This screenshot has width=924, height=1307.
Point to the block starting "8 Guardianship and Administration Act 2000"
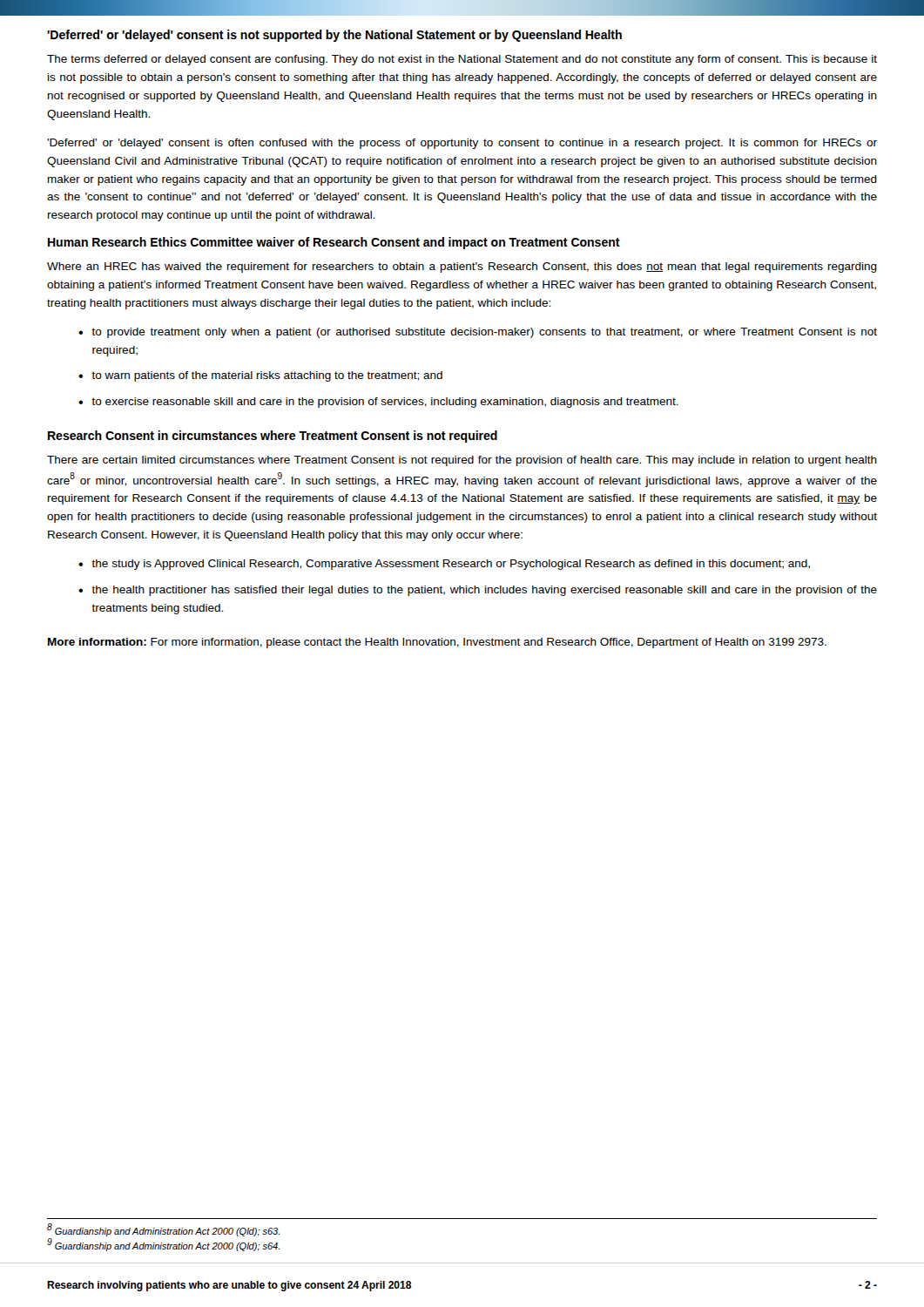point(164,1229)
